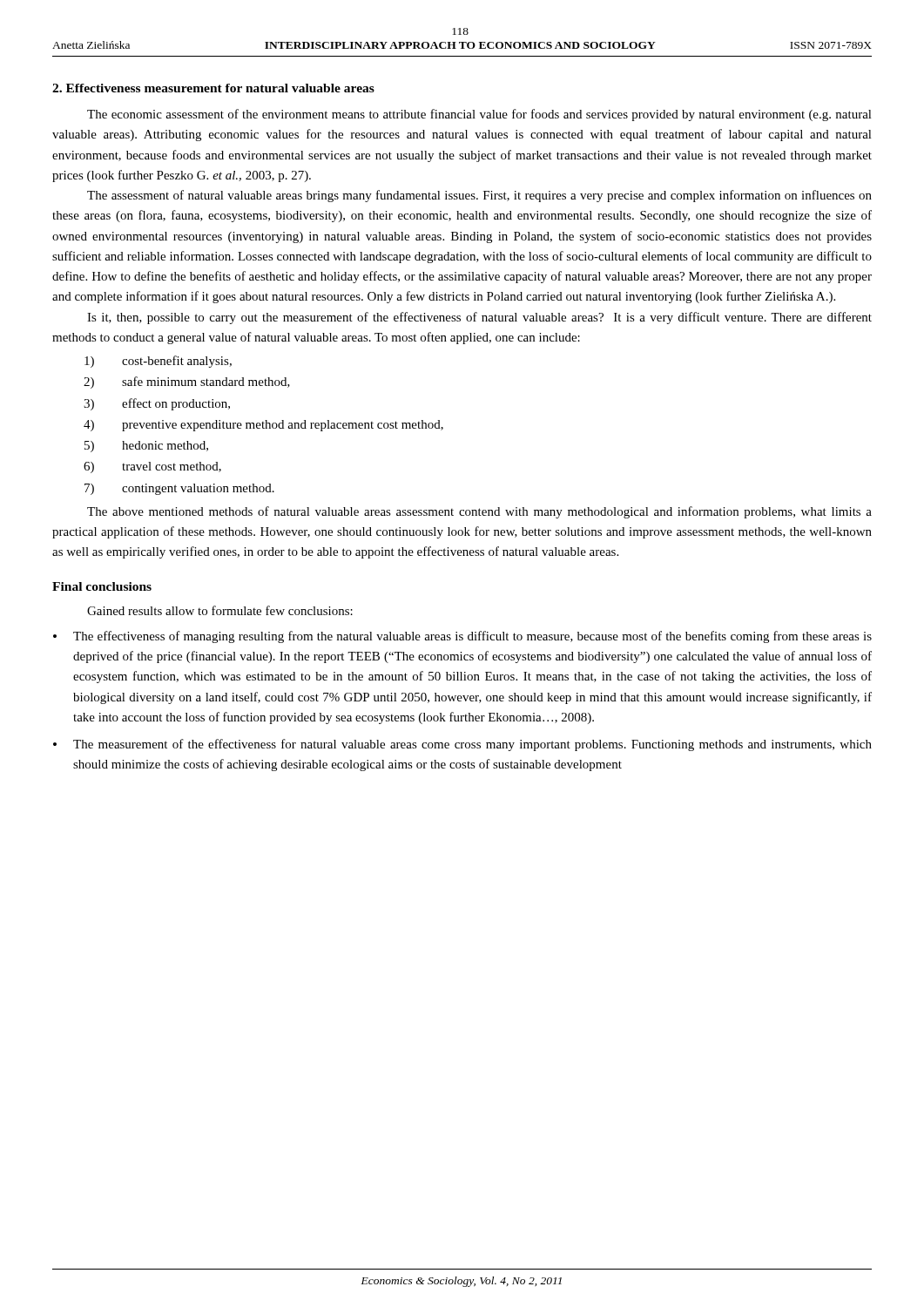Find "3)effect on production," on this page
The image size is (924, 1307).
(142, 404)
